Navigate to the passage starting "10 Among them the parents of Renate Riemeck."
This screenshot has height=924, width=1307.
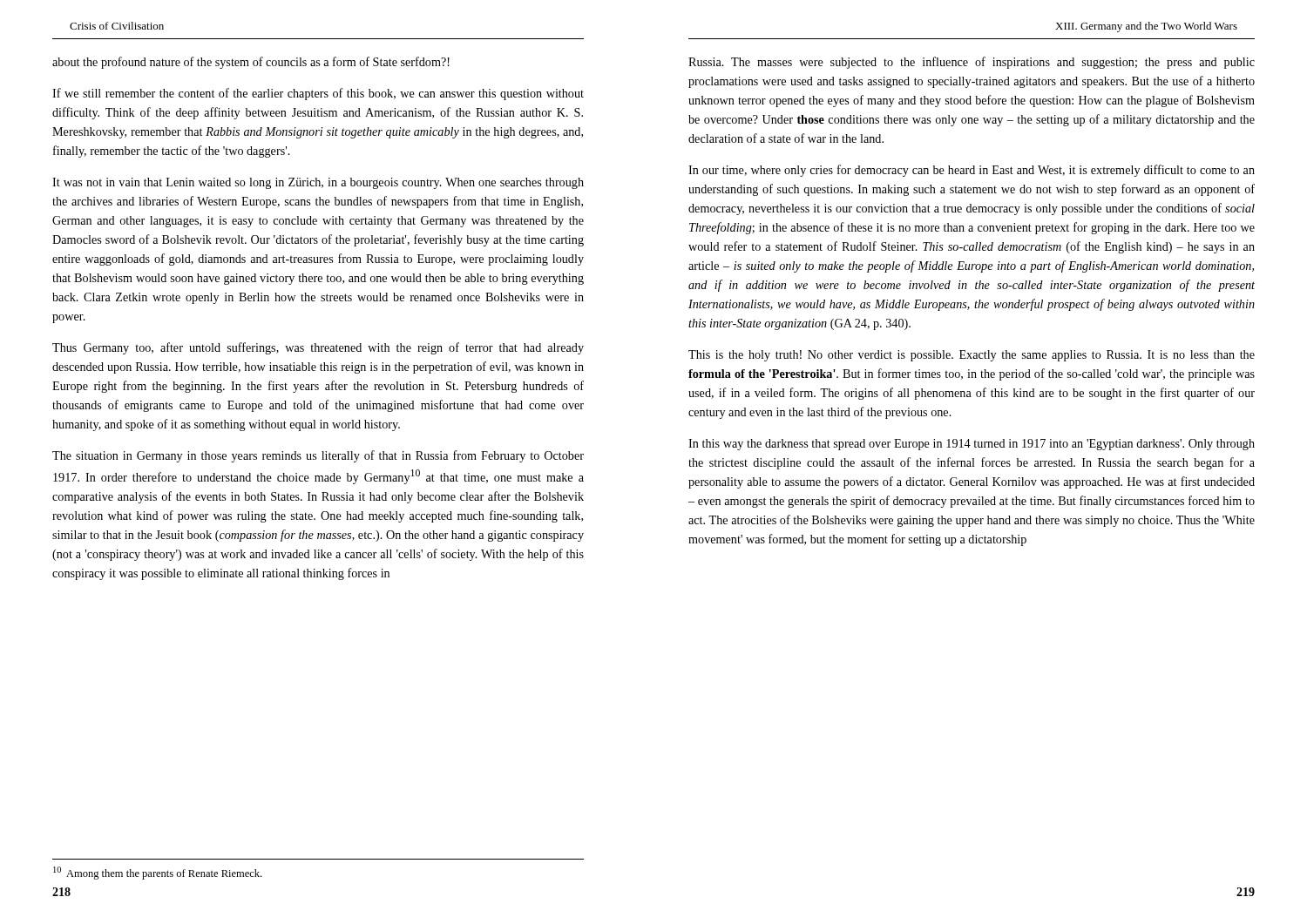click(157, 873)
